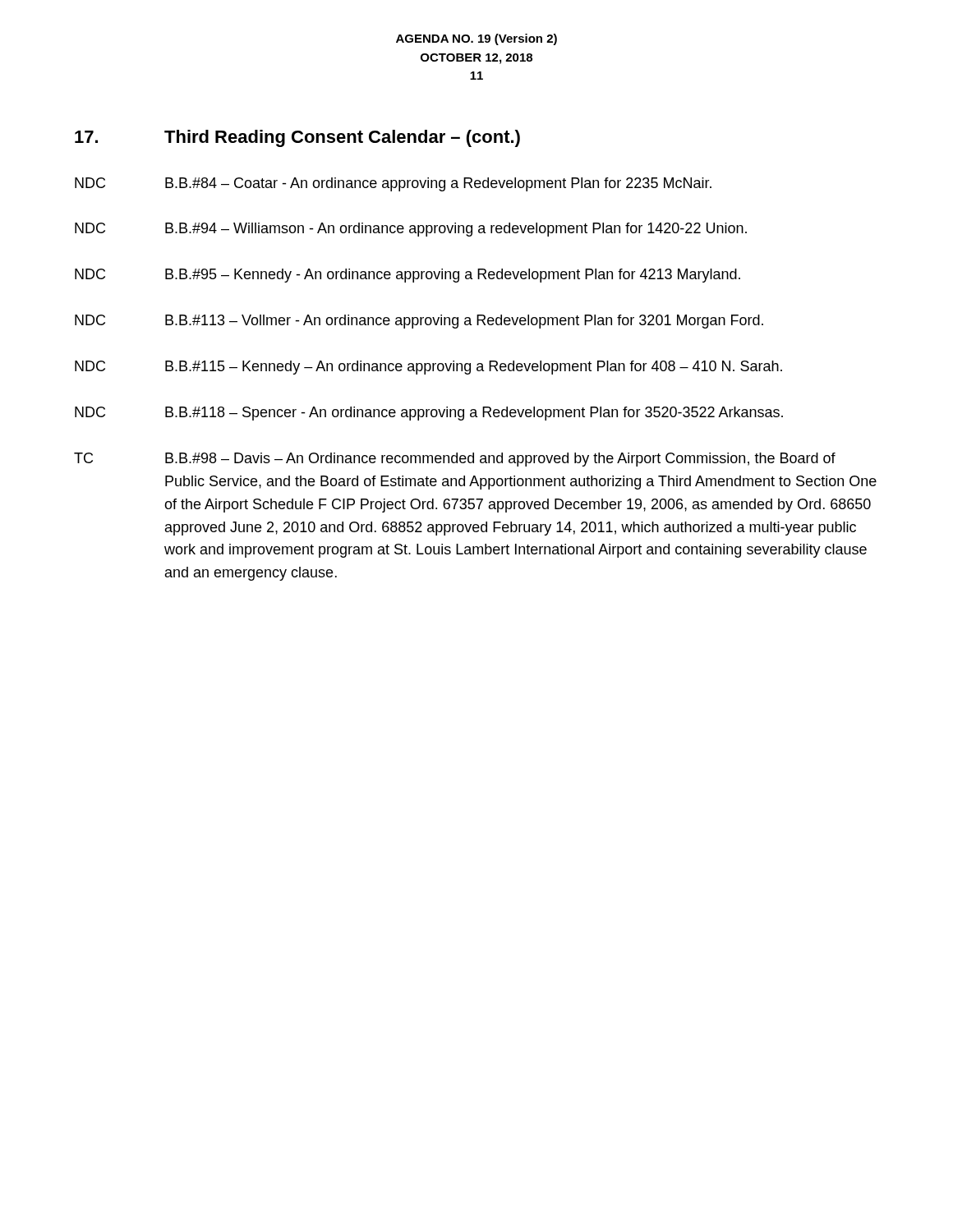
Task: Find the region starting "NDC B.B.#95 – Kennedy - An"
Action: point(476,275)
